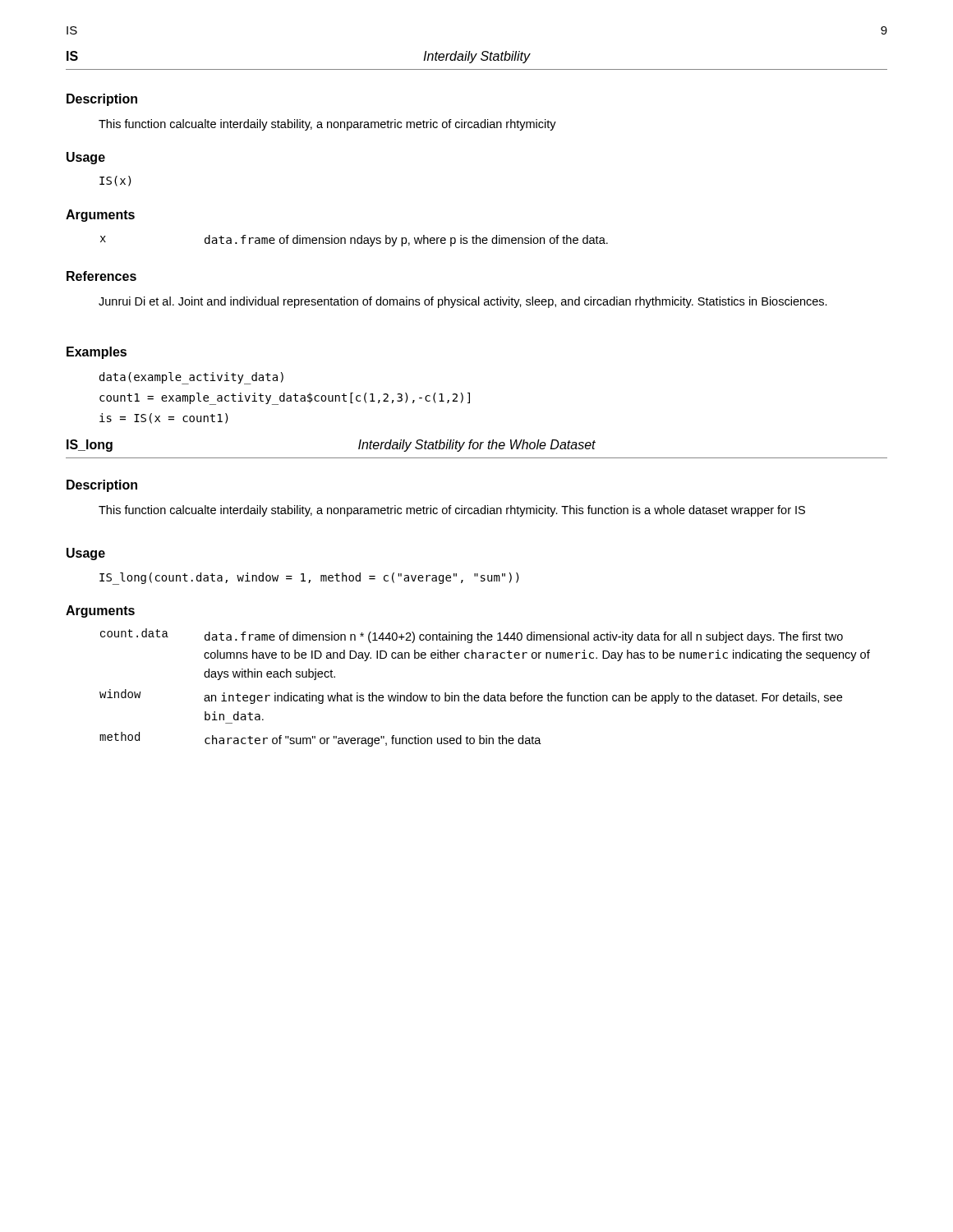
Task: Find the block on this page that starts "data(example_activity_data) count1 = example_activity_data$count[c(1,2,3),-c(1,2)]"
Action: click(286, 397)
